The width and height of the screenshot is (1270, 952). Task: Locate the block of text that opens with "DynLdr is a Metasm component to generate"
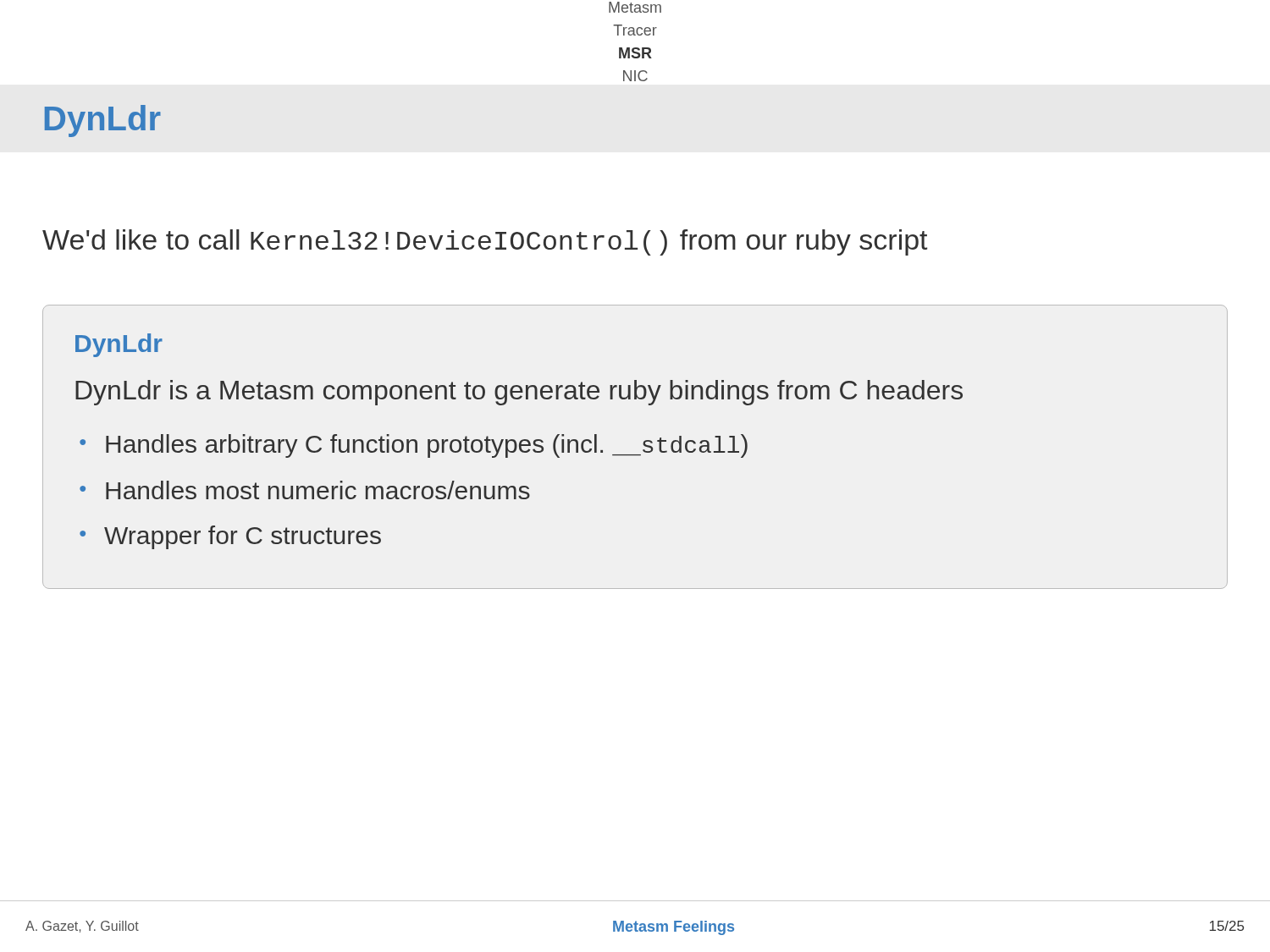tap(519, 390)
